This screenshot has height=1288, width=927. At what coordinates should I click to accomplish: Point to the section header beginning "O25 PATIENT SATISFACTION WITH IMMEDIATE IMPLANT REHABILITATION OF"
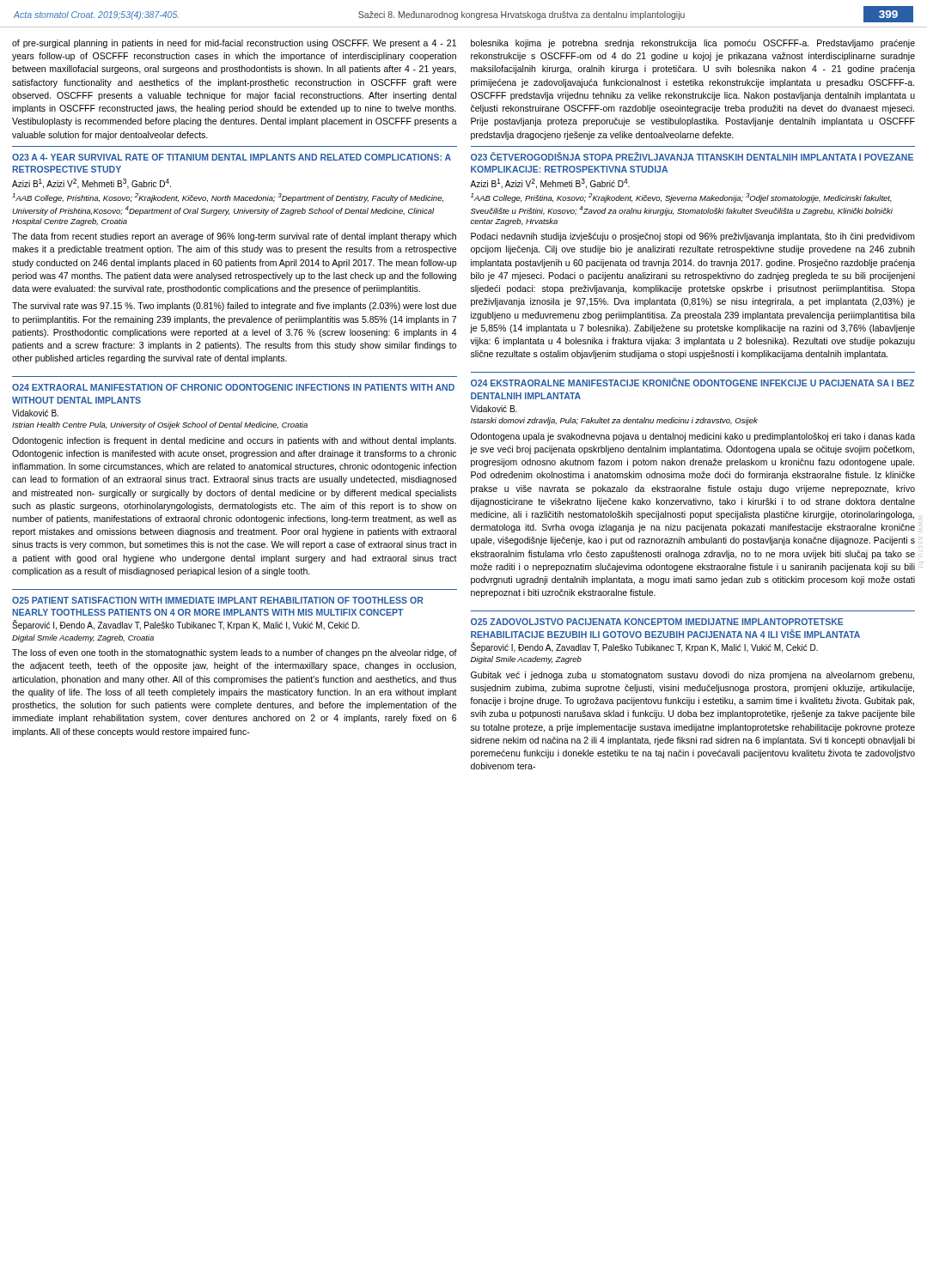(x=218, y=606)
